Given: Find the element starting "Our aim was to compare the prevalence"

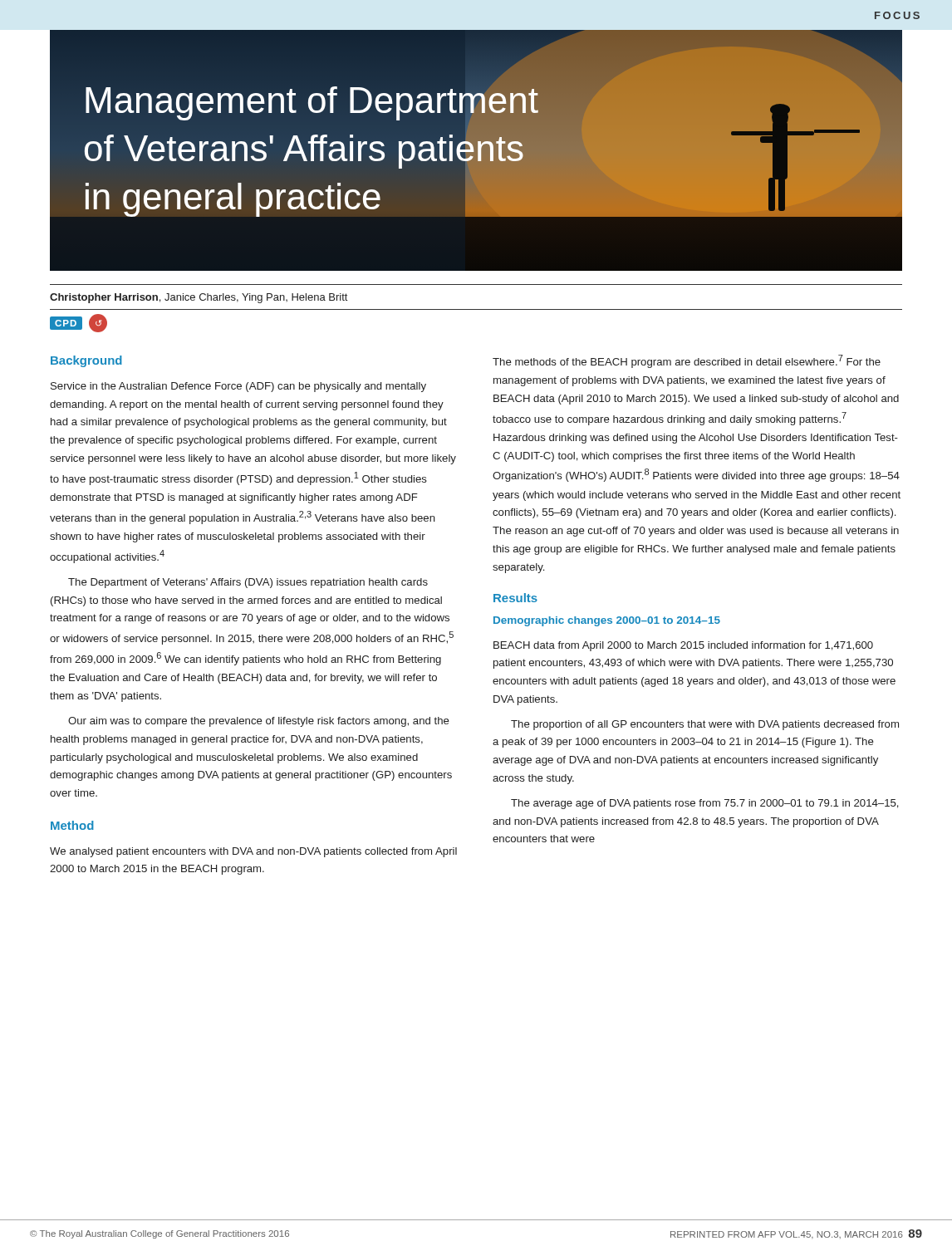Looking at the screenshot, I should 251,757.
